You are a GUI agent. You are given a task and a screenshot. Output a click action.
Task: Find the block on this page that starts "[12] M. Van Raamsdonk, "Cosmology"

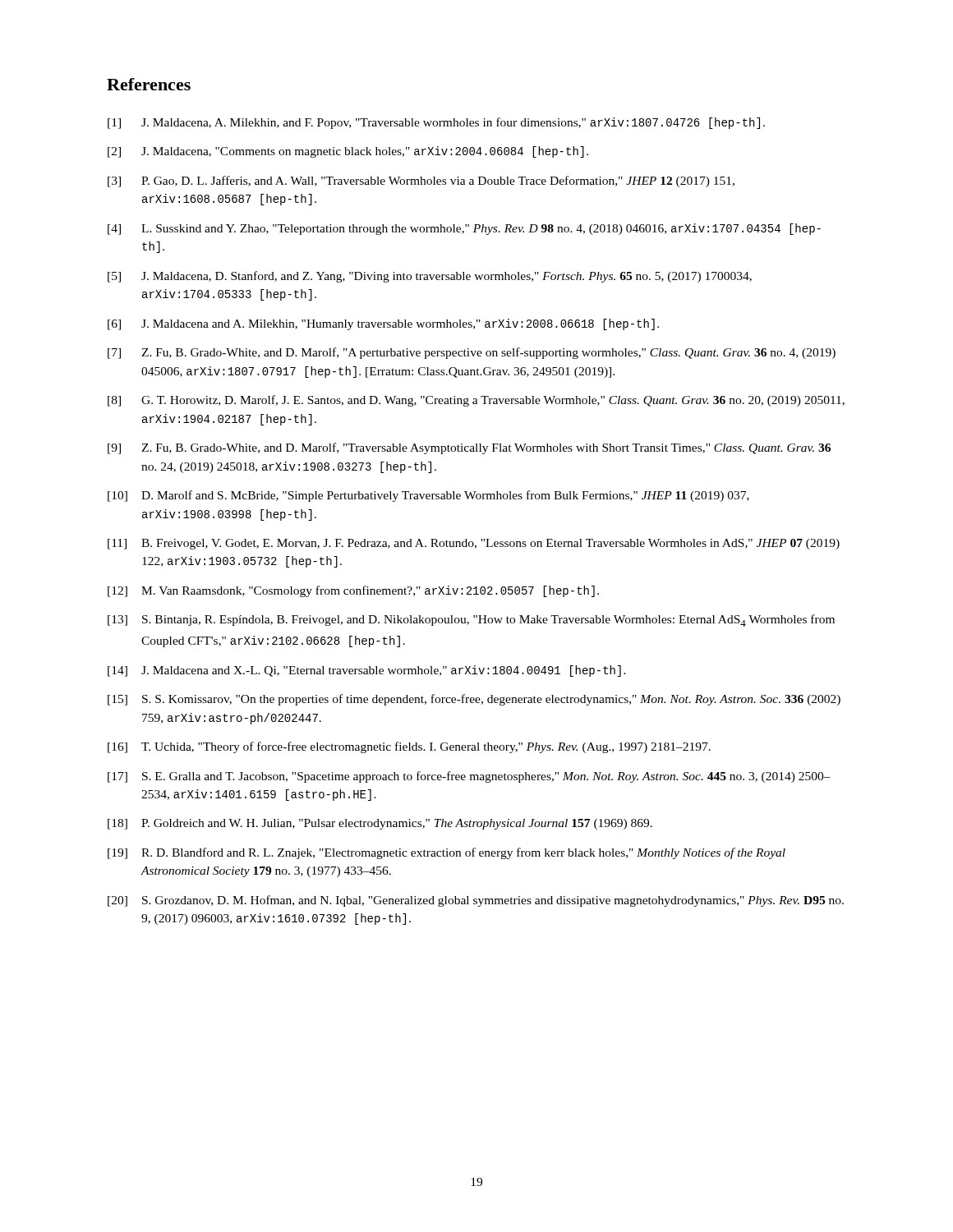(x=476, y=591)
